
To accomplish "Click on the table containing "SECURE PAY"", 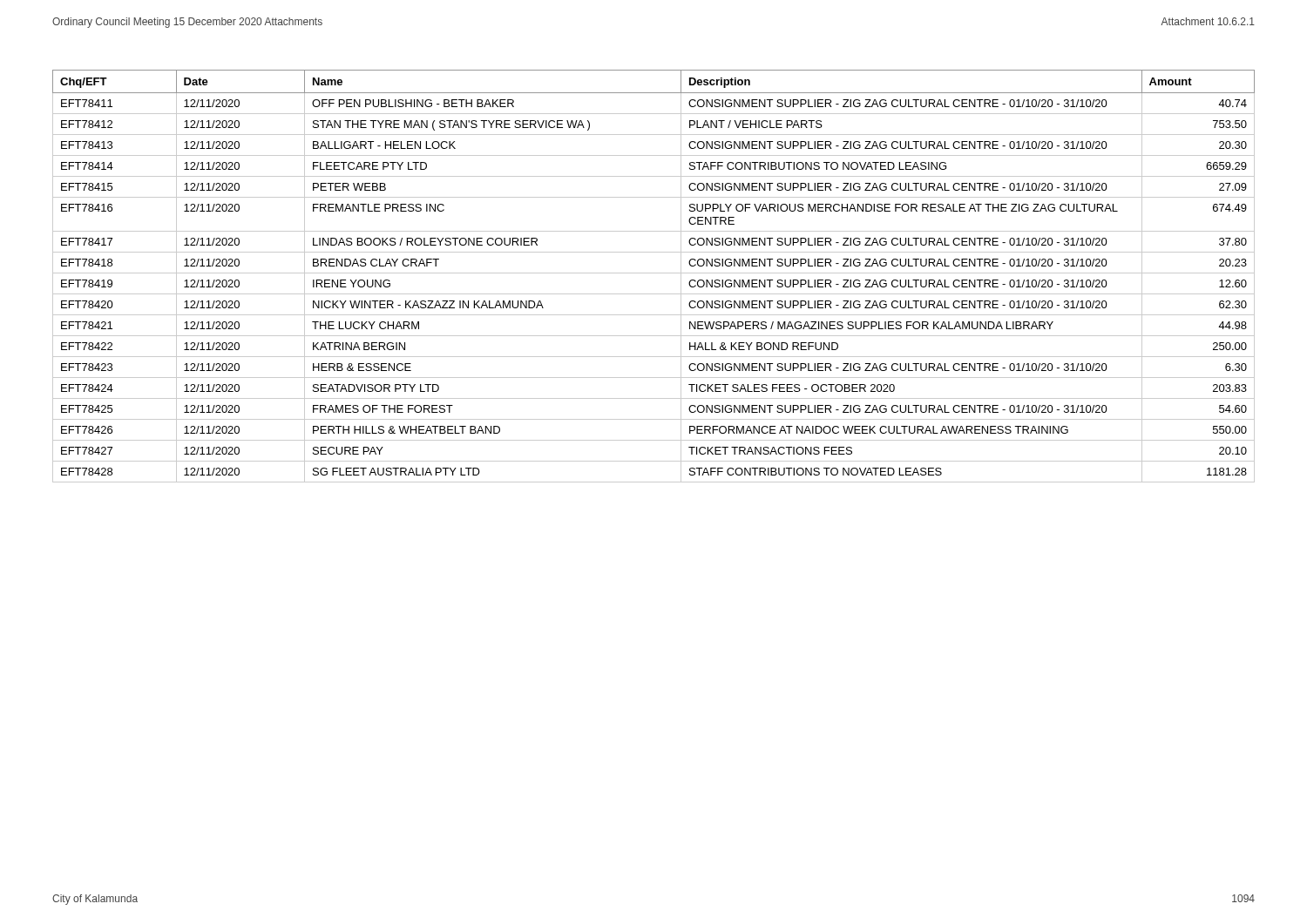I will click(x=654, y=276).
